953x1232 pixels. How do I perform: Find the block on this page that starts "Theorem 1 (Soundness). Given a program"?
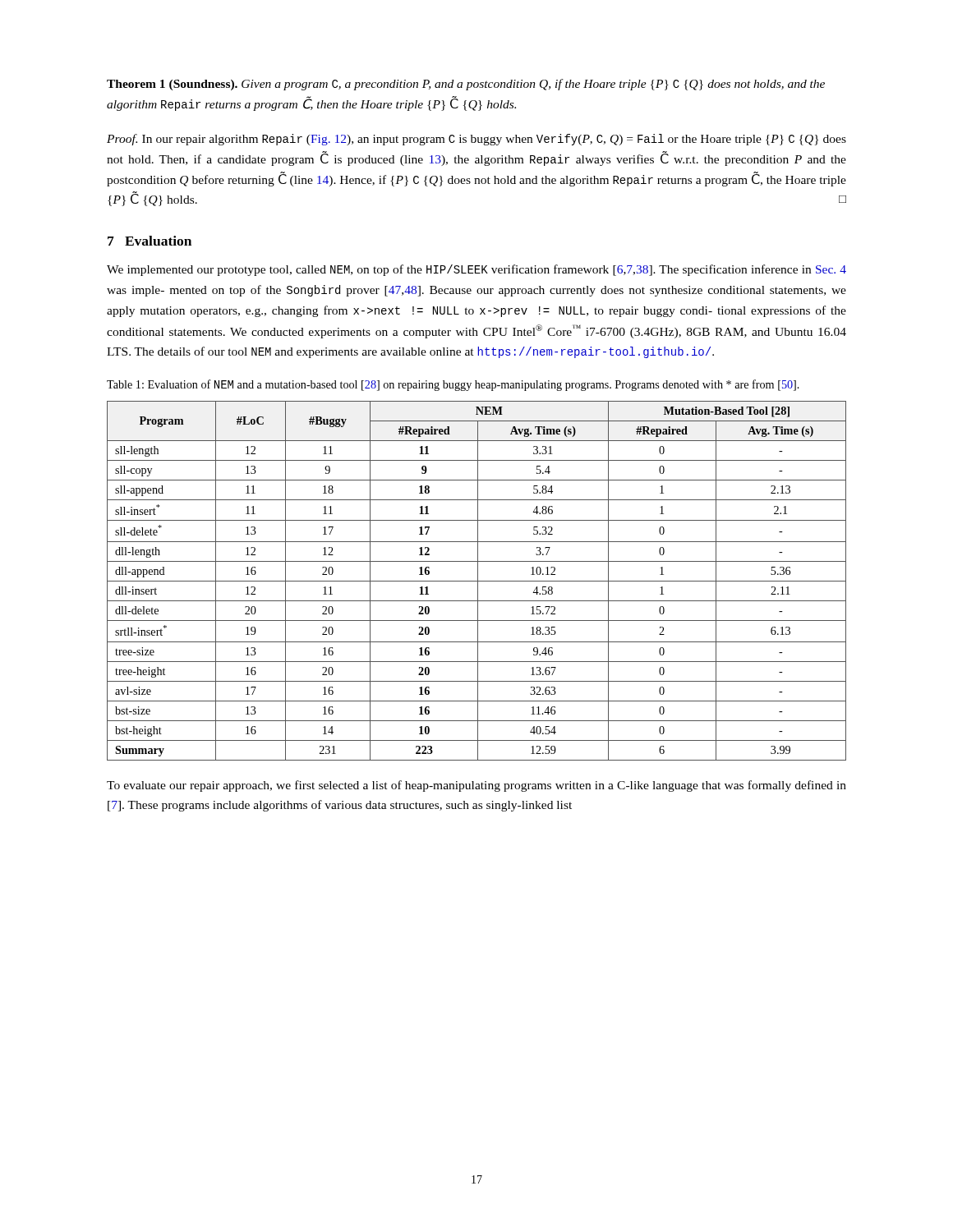click(x=466, y=94)
